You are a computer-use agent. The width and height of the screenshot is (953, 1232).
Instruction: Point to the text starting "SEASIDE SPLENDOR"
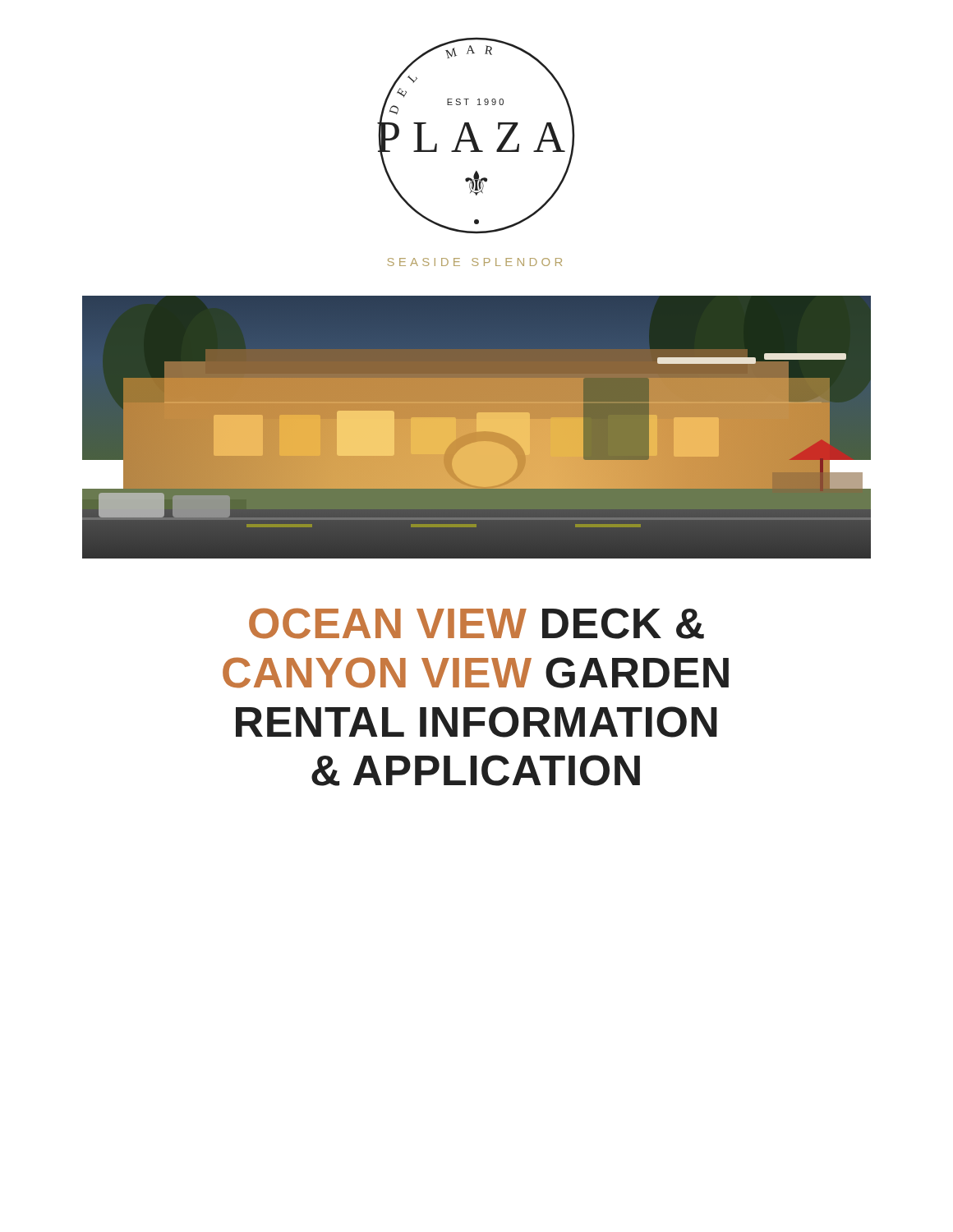[x=476, y=262]
